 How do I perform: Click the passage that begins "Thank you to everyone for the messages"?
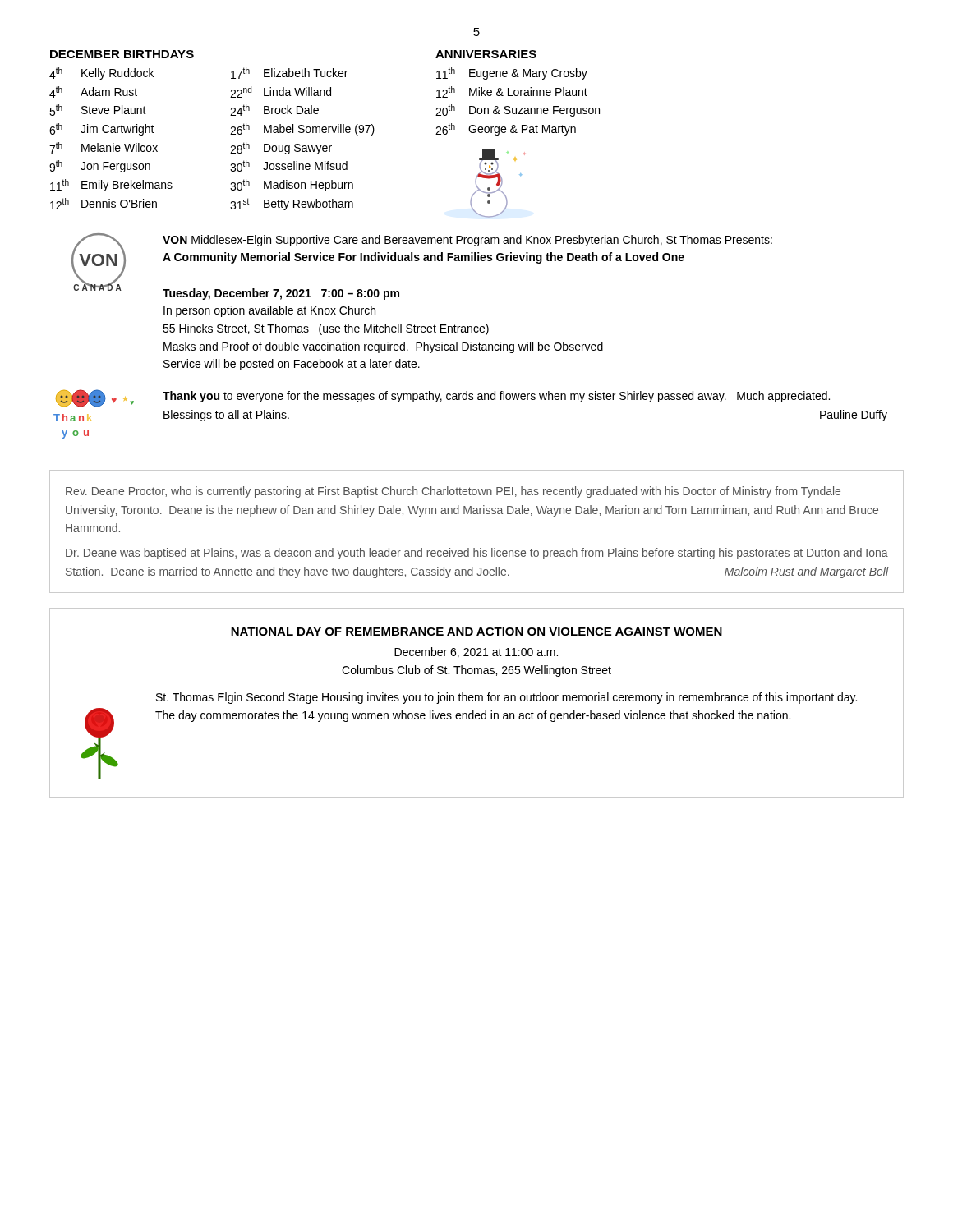(525, 407)
